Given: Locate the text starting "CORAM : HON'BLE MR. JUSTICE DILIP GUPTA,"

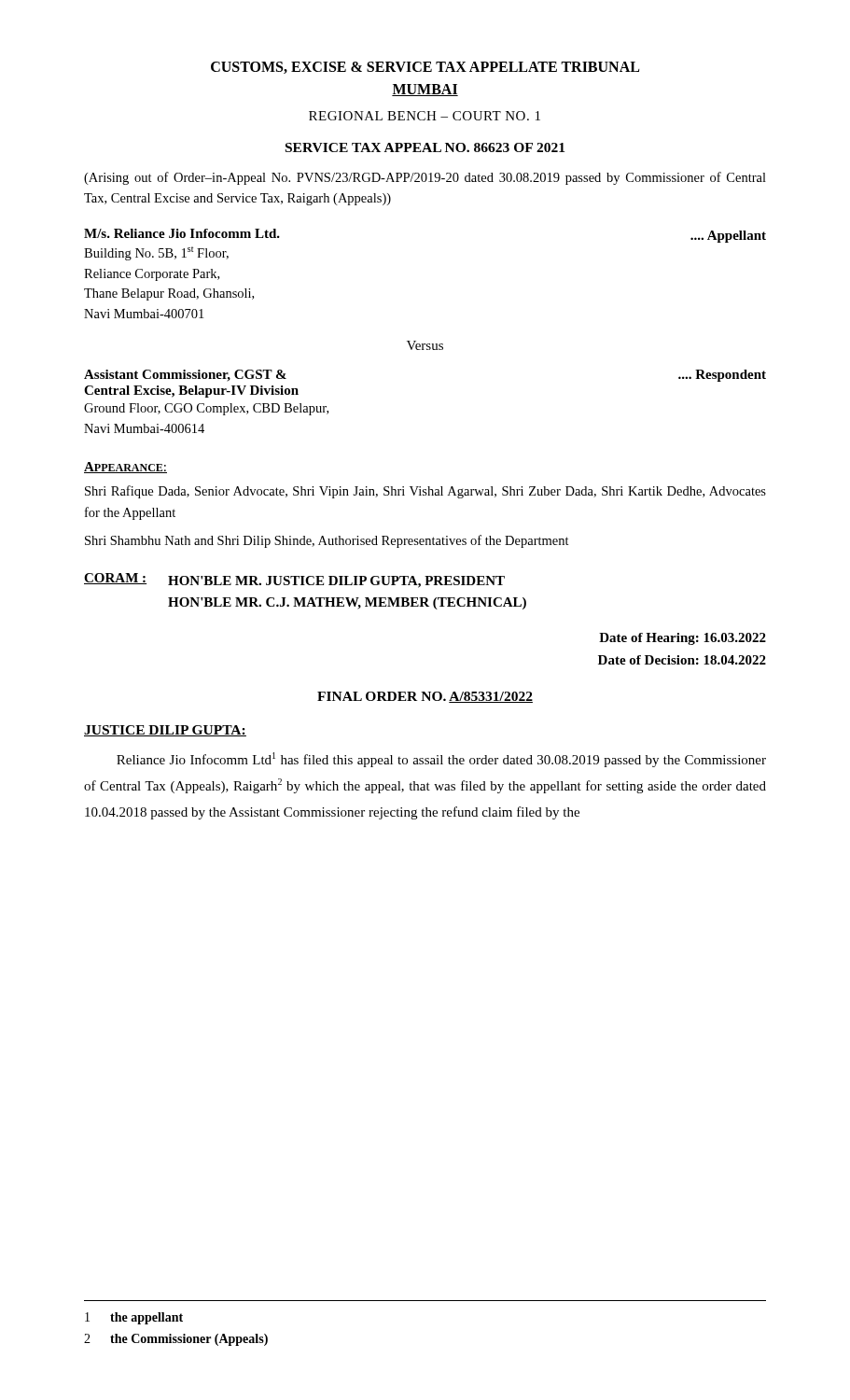Looking at the screenshot, I should coord(425,592).
